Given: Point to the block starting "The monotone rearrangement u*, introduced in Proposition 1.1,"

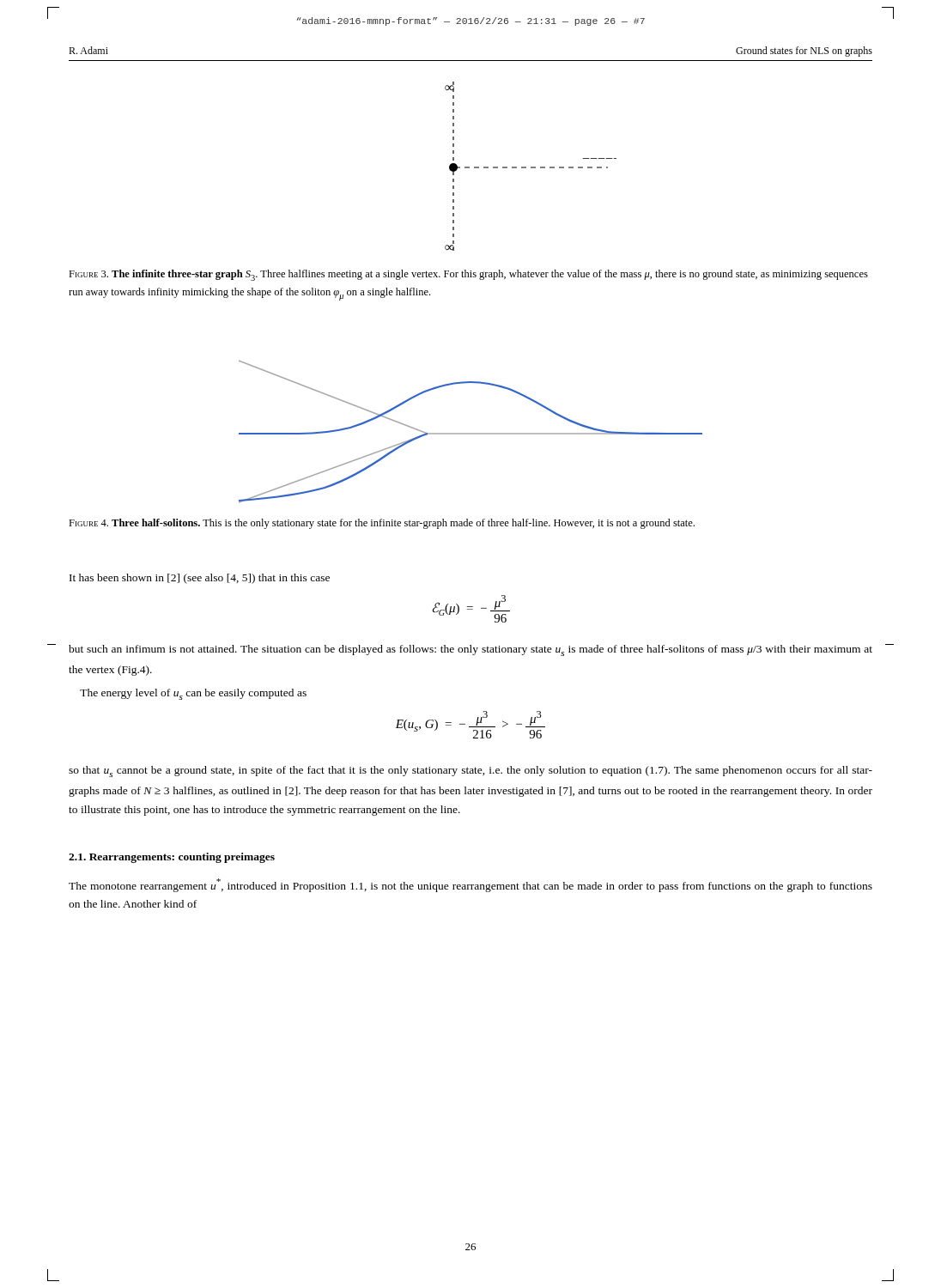Looking at the screenshot, I should tap(470, 893).
